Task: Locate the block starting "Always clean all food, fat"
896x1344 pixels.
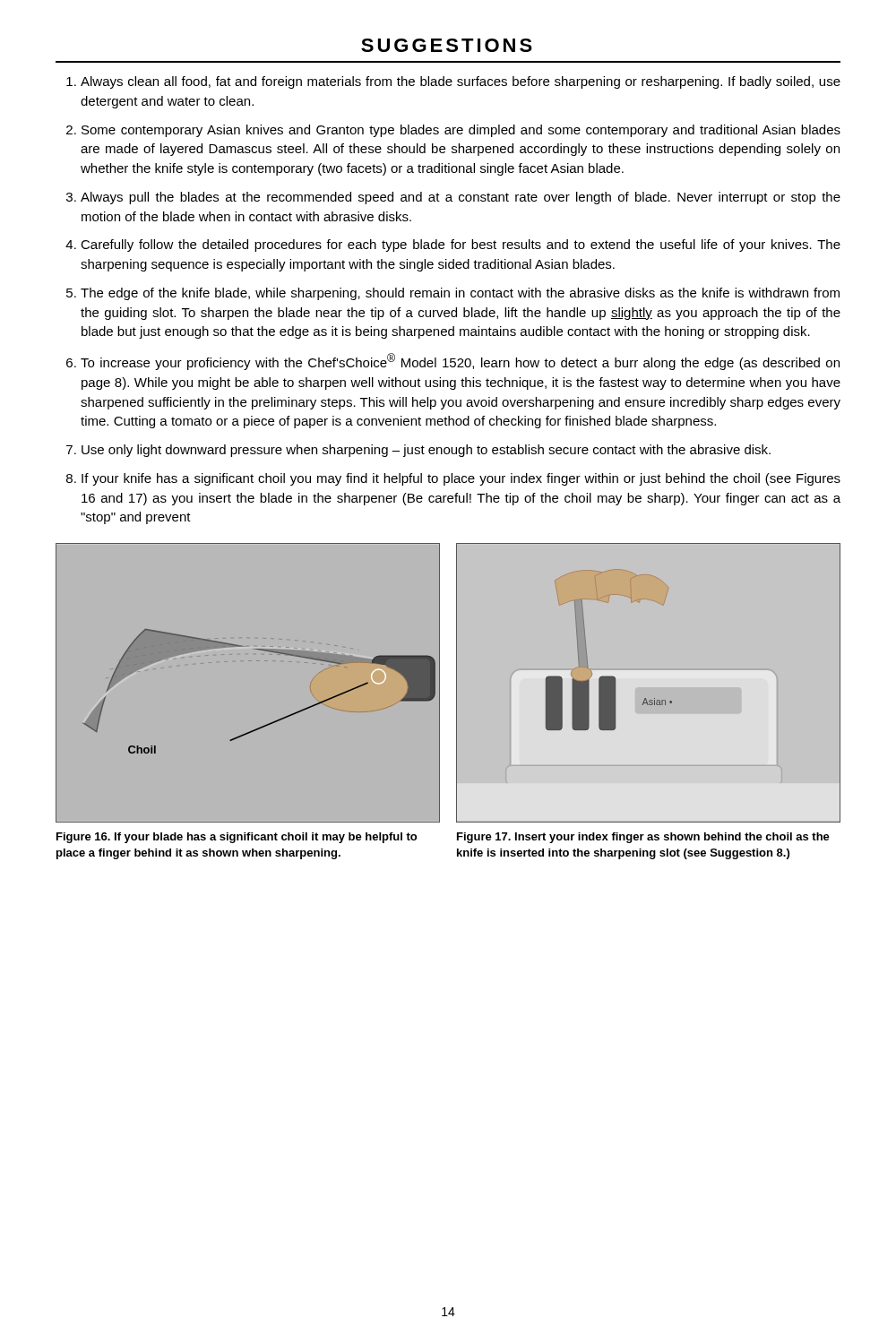Action: point(461,91)
